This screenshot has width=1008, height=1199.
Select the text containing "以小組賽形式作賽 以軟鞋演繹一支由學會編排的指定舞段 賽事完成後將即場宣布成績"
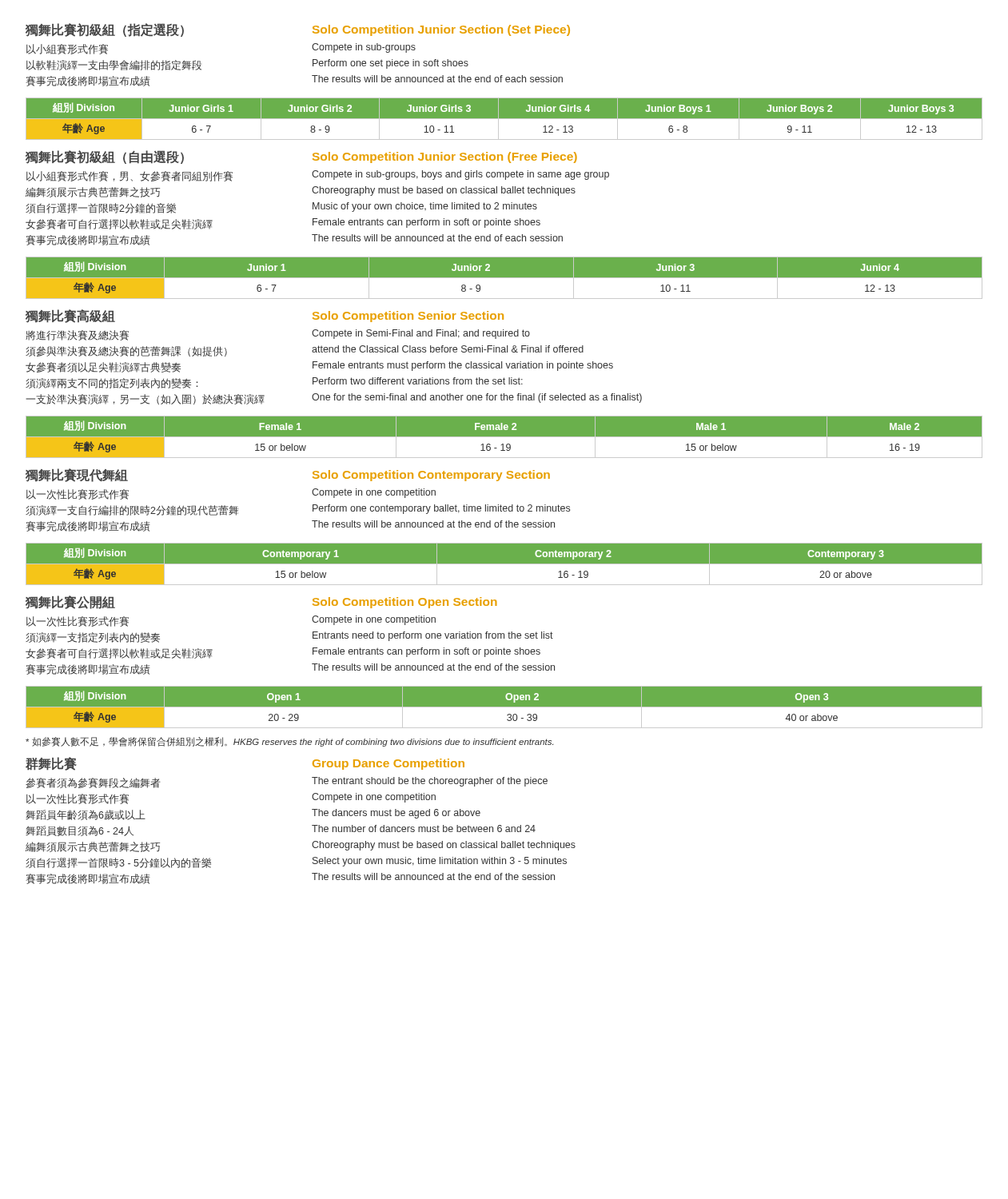[x=114, y=66]
